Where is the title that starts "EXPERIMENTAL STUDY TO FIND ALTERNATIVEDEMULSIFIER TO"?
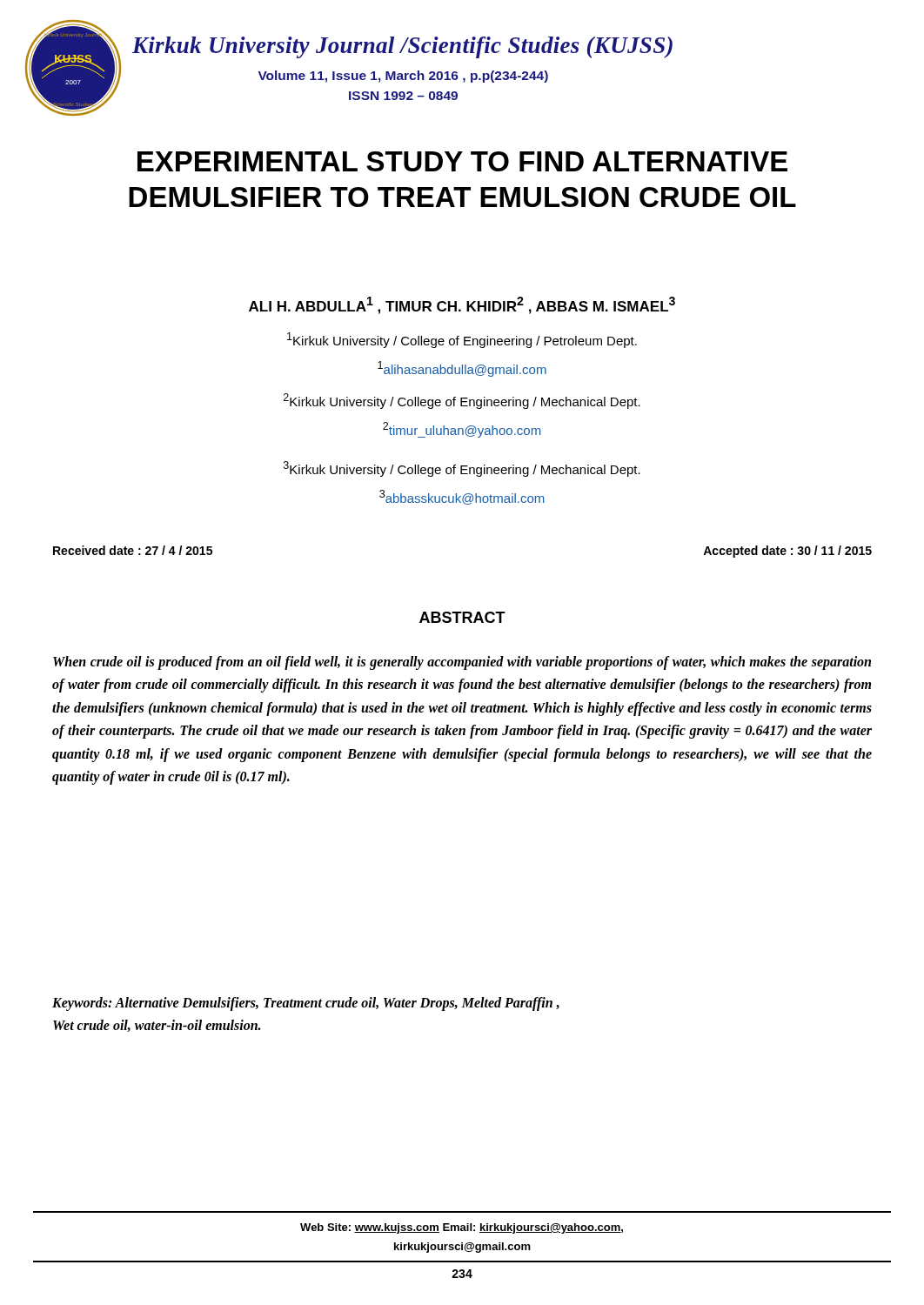This screenshot has width=924, height=1305. click(462, 179)
